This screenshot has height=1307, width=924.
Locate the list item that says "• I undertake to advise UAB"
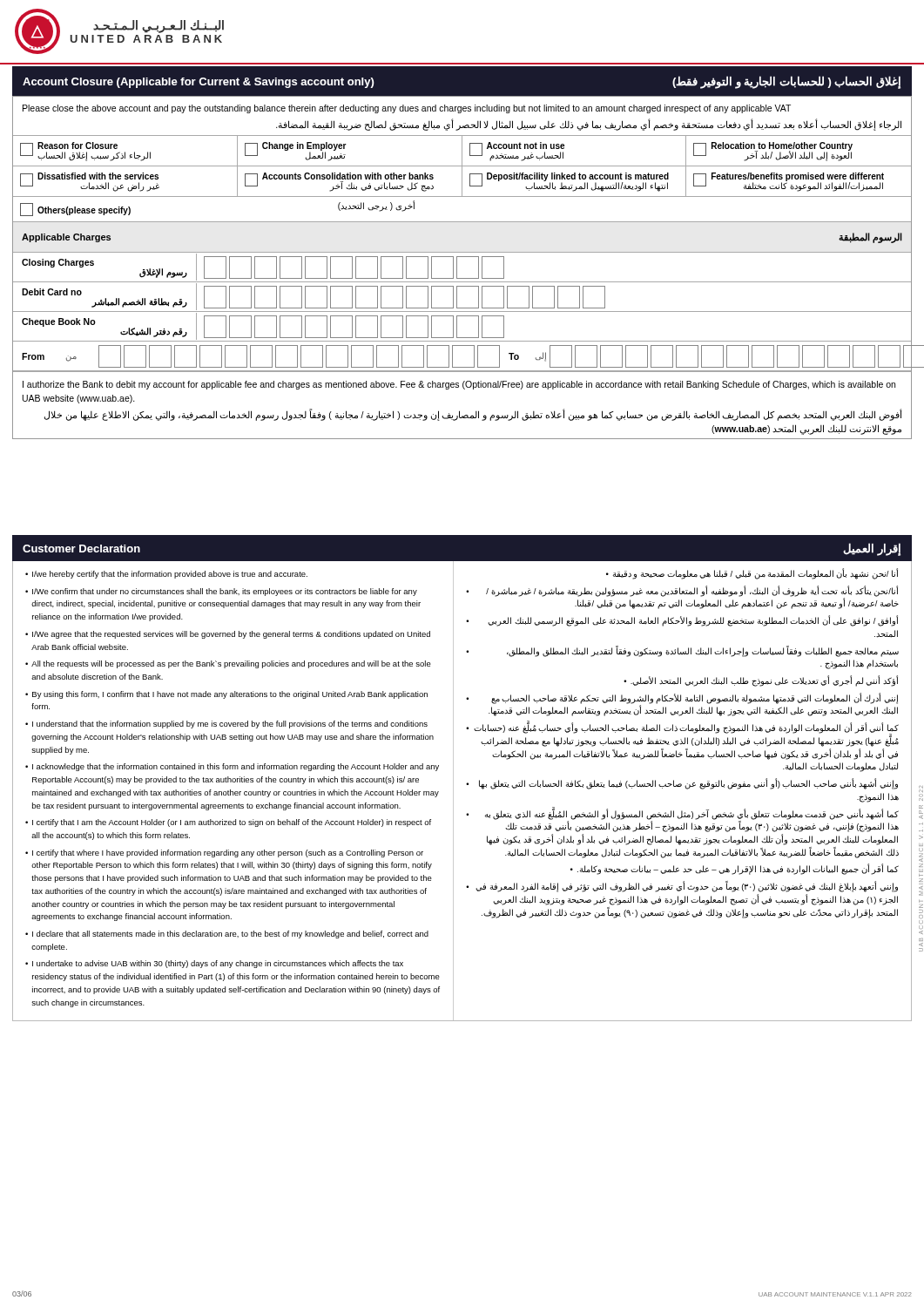pyautogui.click(x=233, y=984)
